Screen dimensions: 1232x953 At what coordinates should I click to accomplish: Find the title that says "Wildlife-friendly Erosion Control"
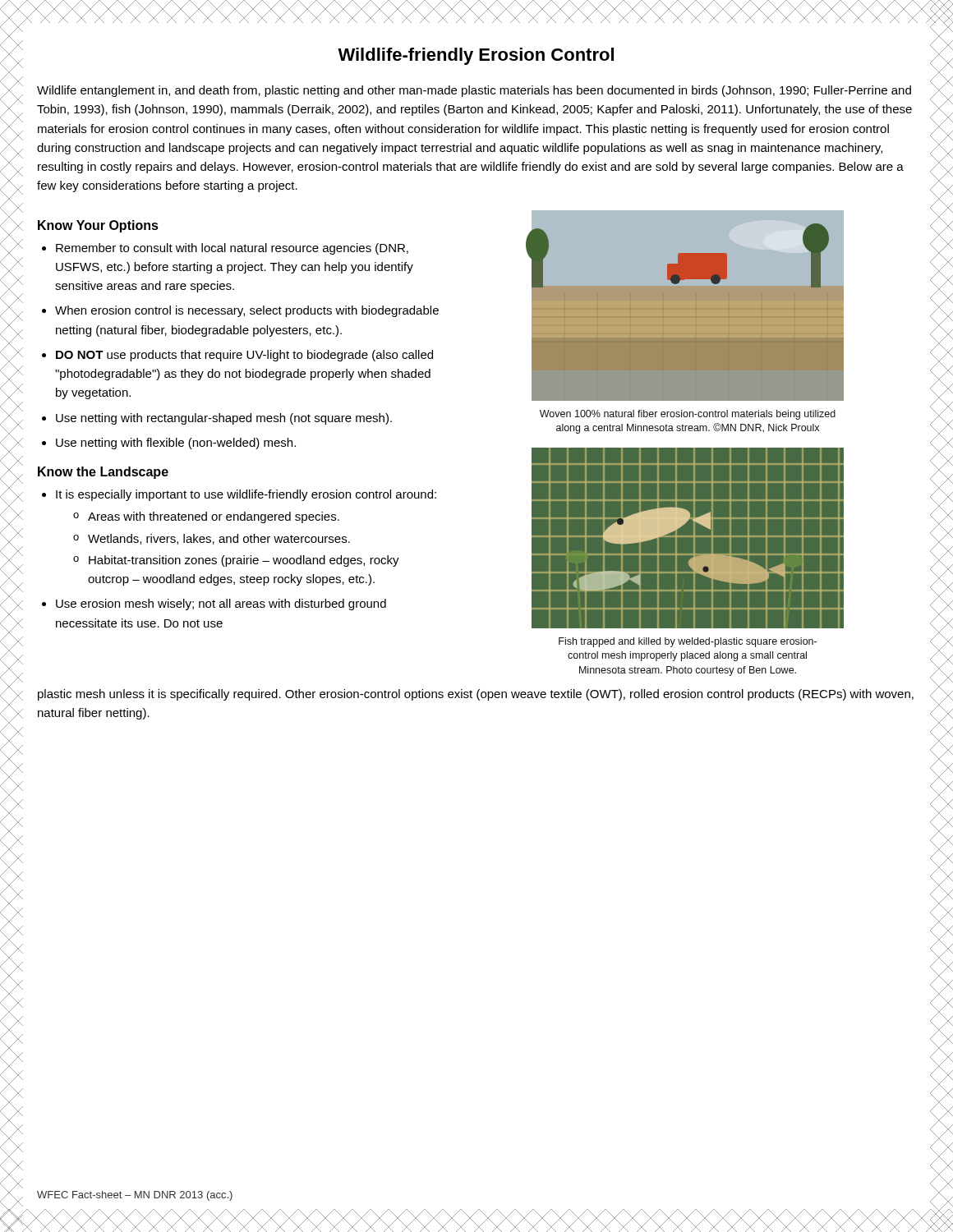point(476,55)
